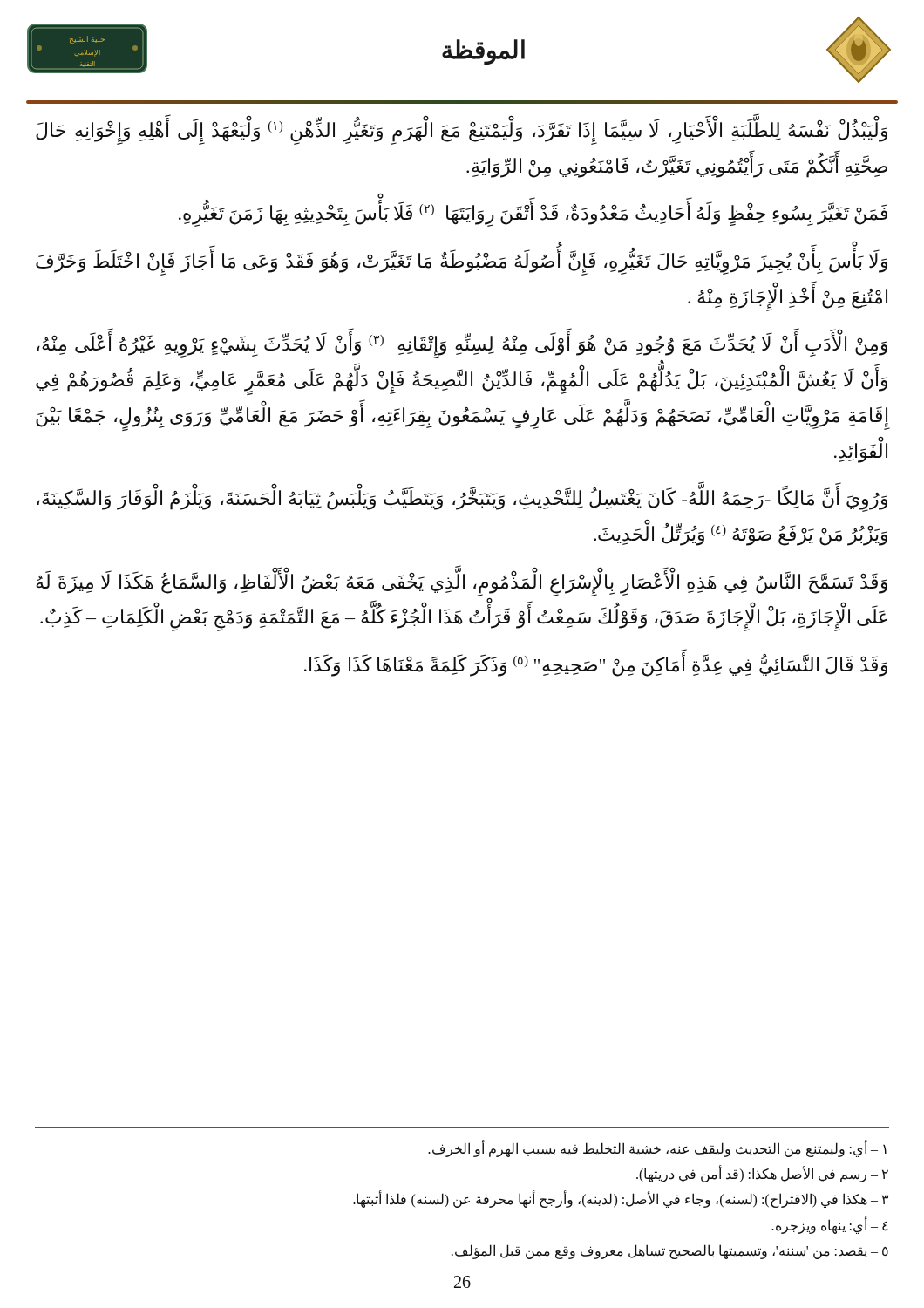This screenshot has height=1308, width=924.
Task: Locate the block of text that opens with "وَقَدْ تَسَمَّحَ النَّاسُ فِي هَذِهِ الْأَعْصَارِ بِالْإِسْرَاعِ"
Action: click(462, 600)
